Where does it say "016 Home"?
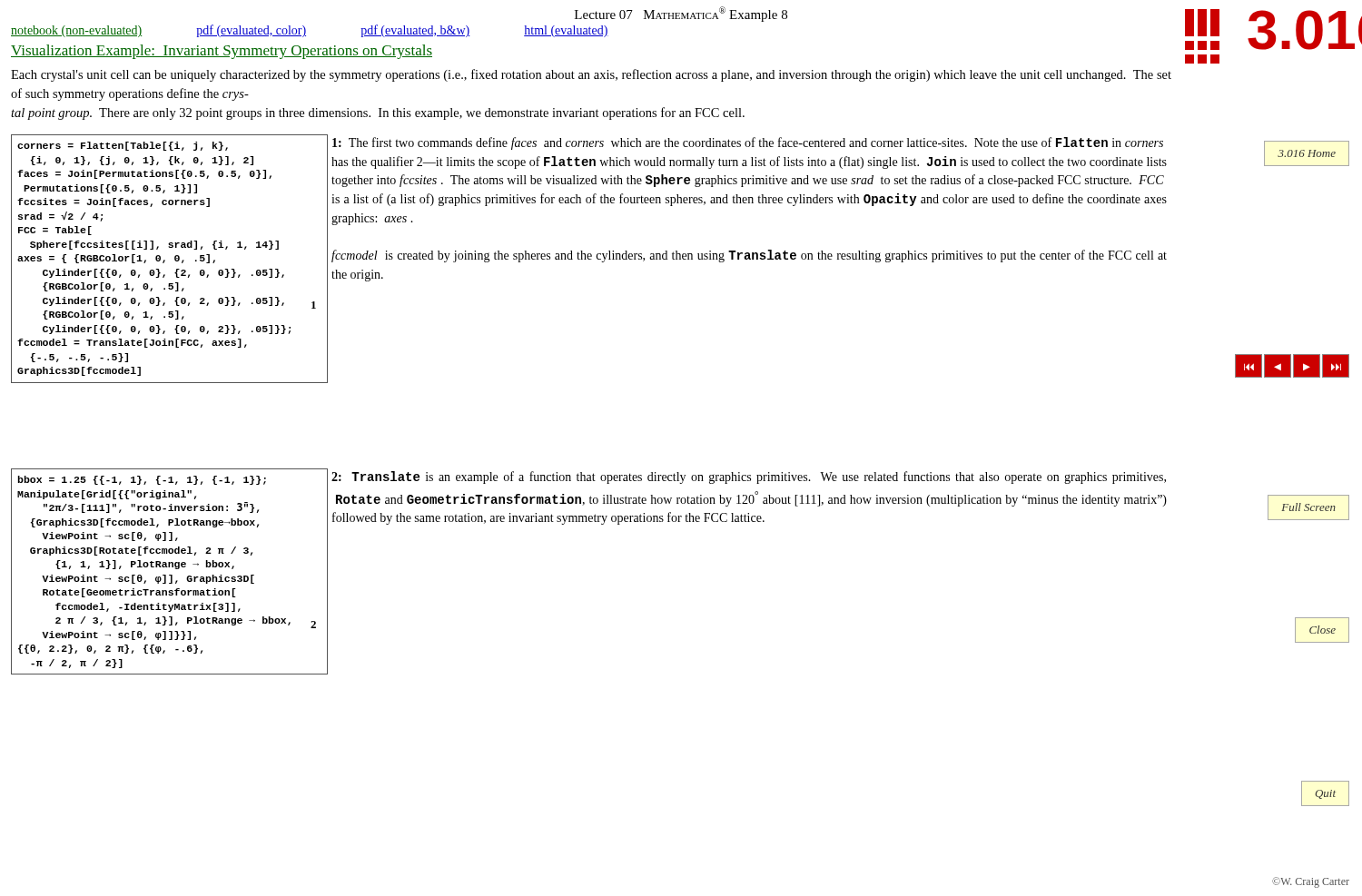This screenshot has width=1362, height=896. point(1307,153)
